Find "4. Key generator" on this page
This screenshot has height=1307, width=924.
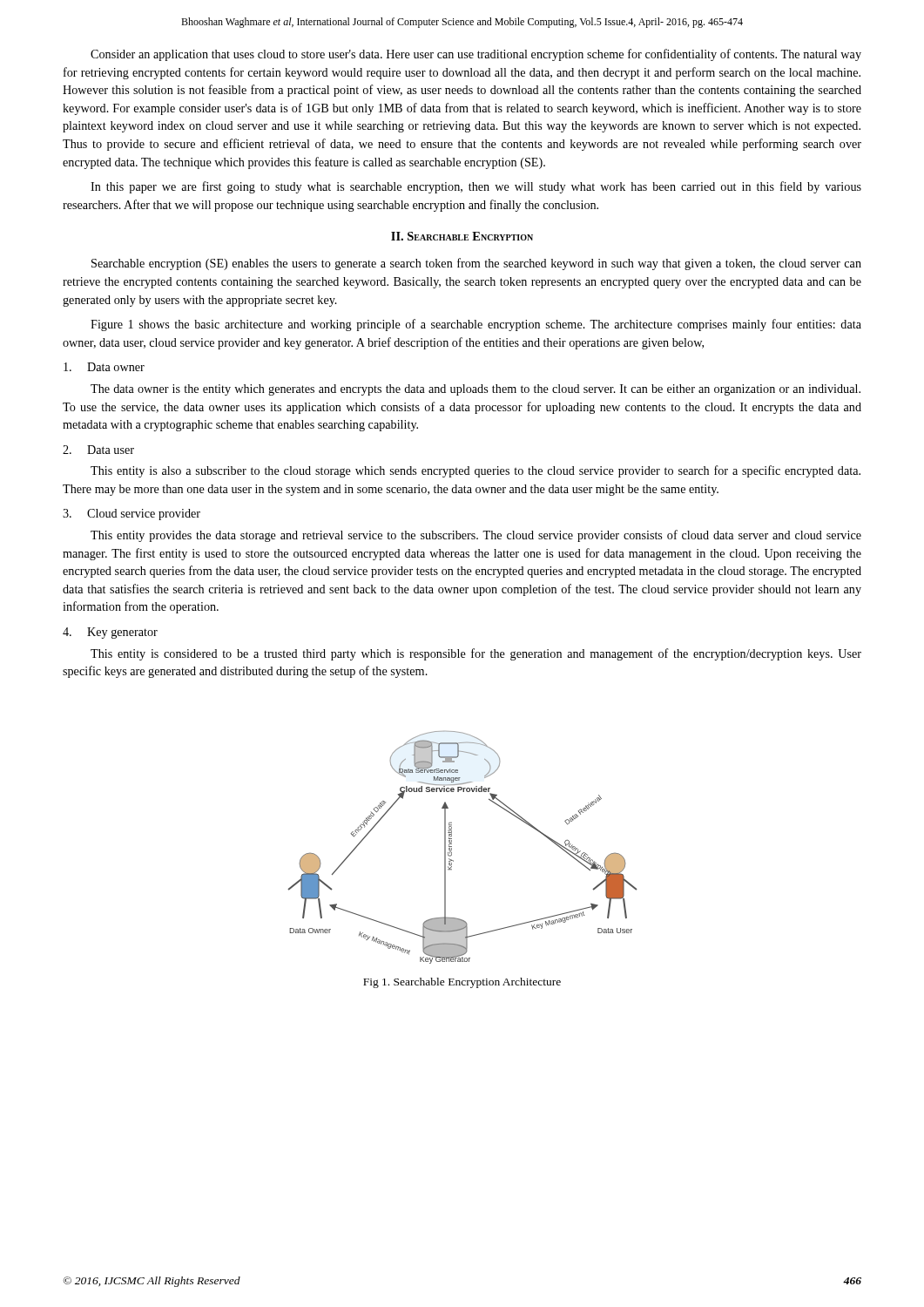[110, 633]
